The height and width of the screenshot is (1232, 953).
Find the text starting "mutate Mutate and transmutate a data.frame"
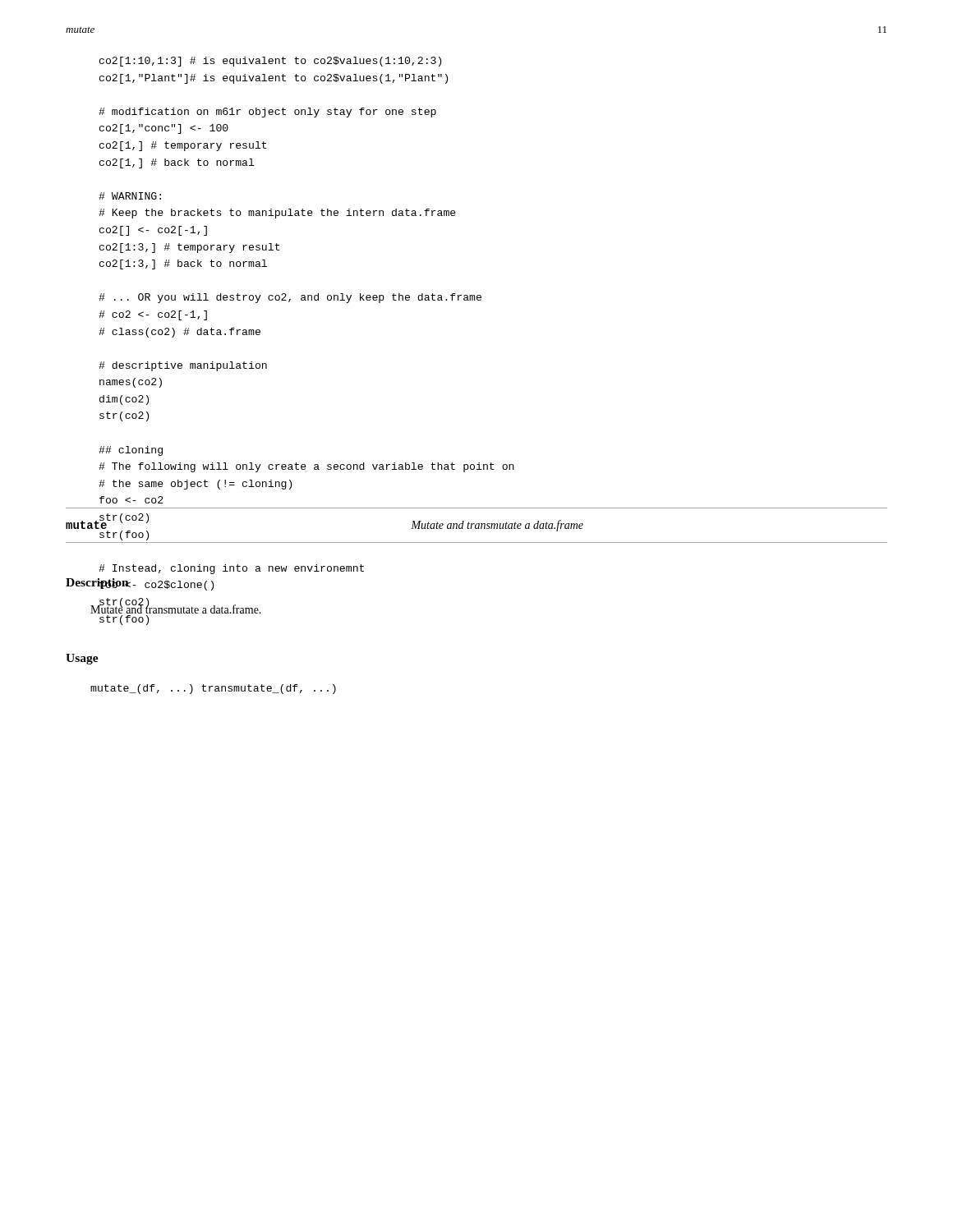(101, 525)
